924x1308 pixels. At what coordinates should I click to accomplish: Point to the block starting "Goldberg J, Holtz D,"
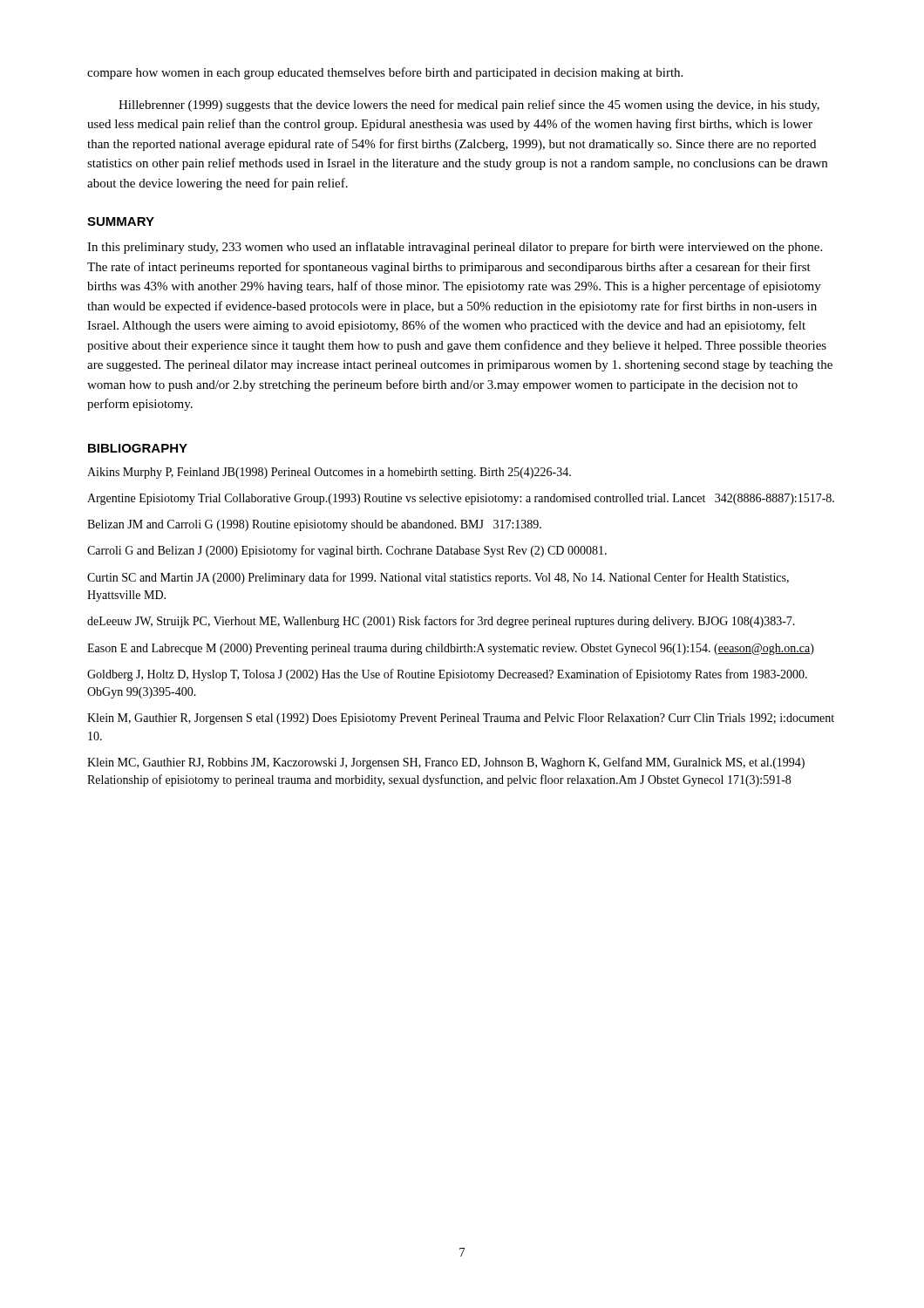(x=447, y=683)
